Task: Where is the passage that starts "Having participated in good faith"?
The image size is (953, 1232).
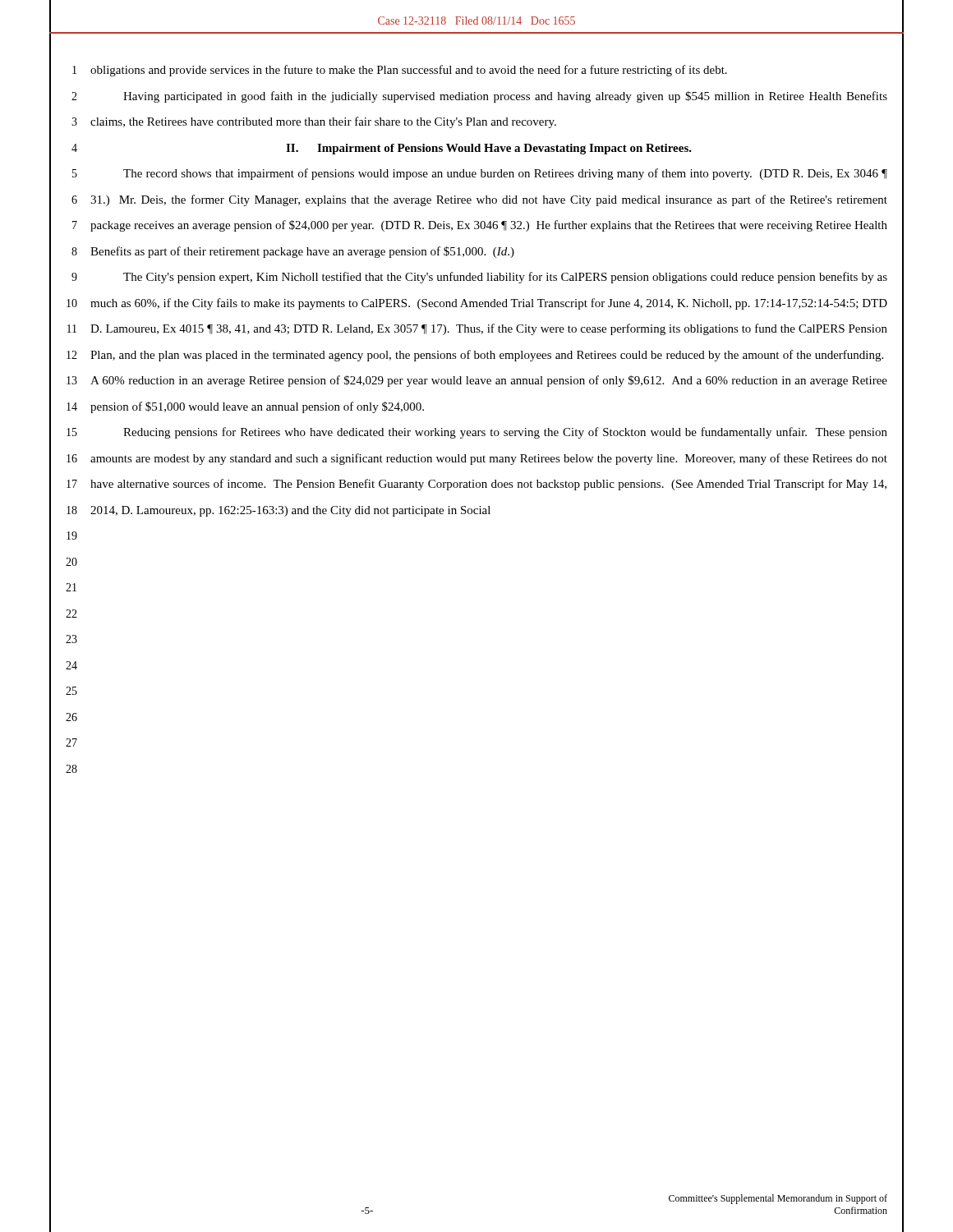Action: pyautogui.click(x=489, y=109)
